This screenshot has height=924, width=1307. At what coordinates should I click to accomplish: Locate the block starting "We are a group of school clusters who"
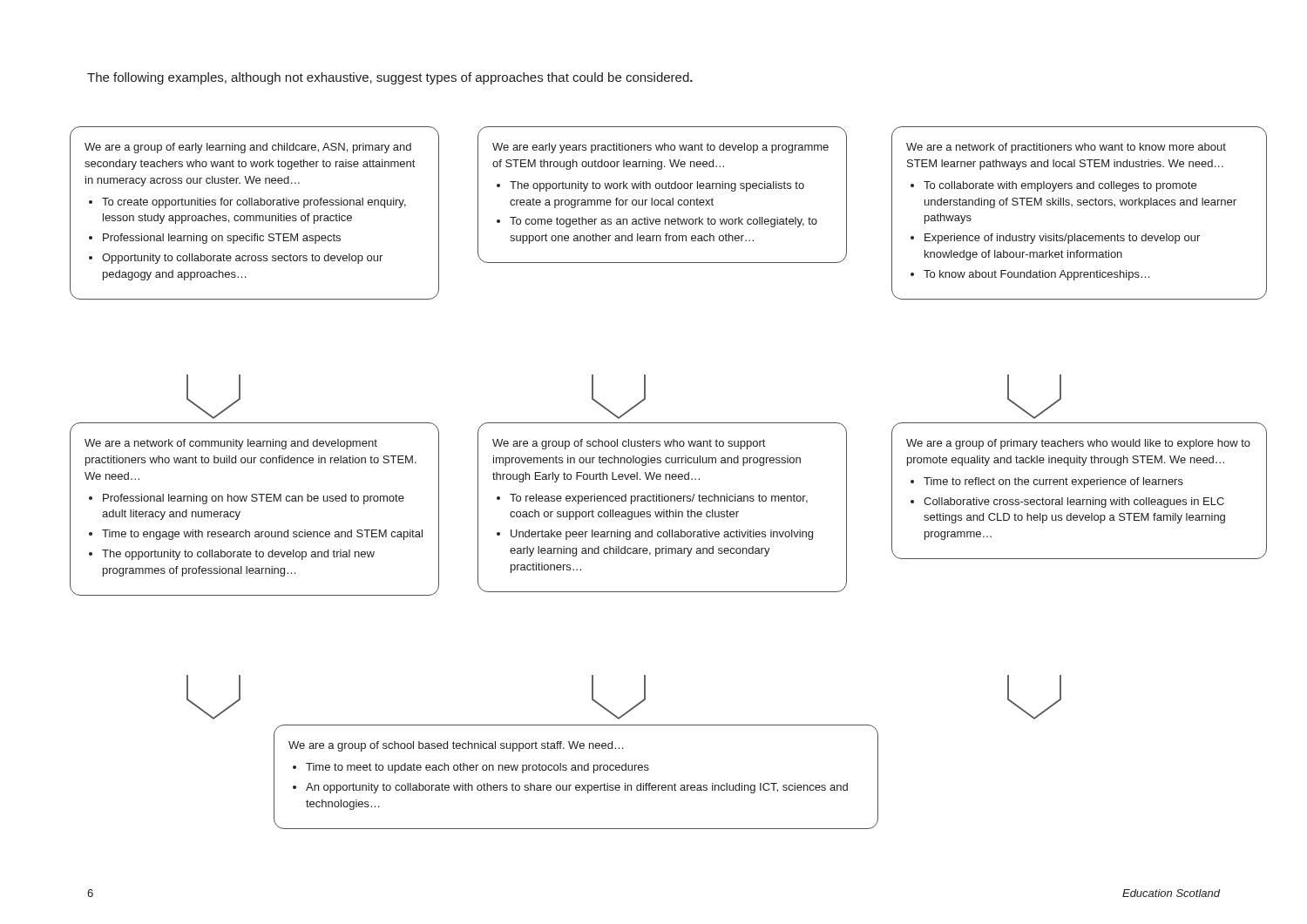pyautogui.click(x=662, y=506)
